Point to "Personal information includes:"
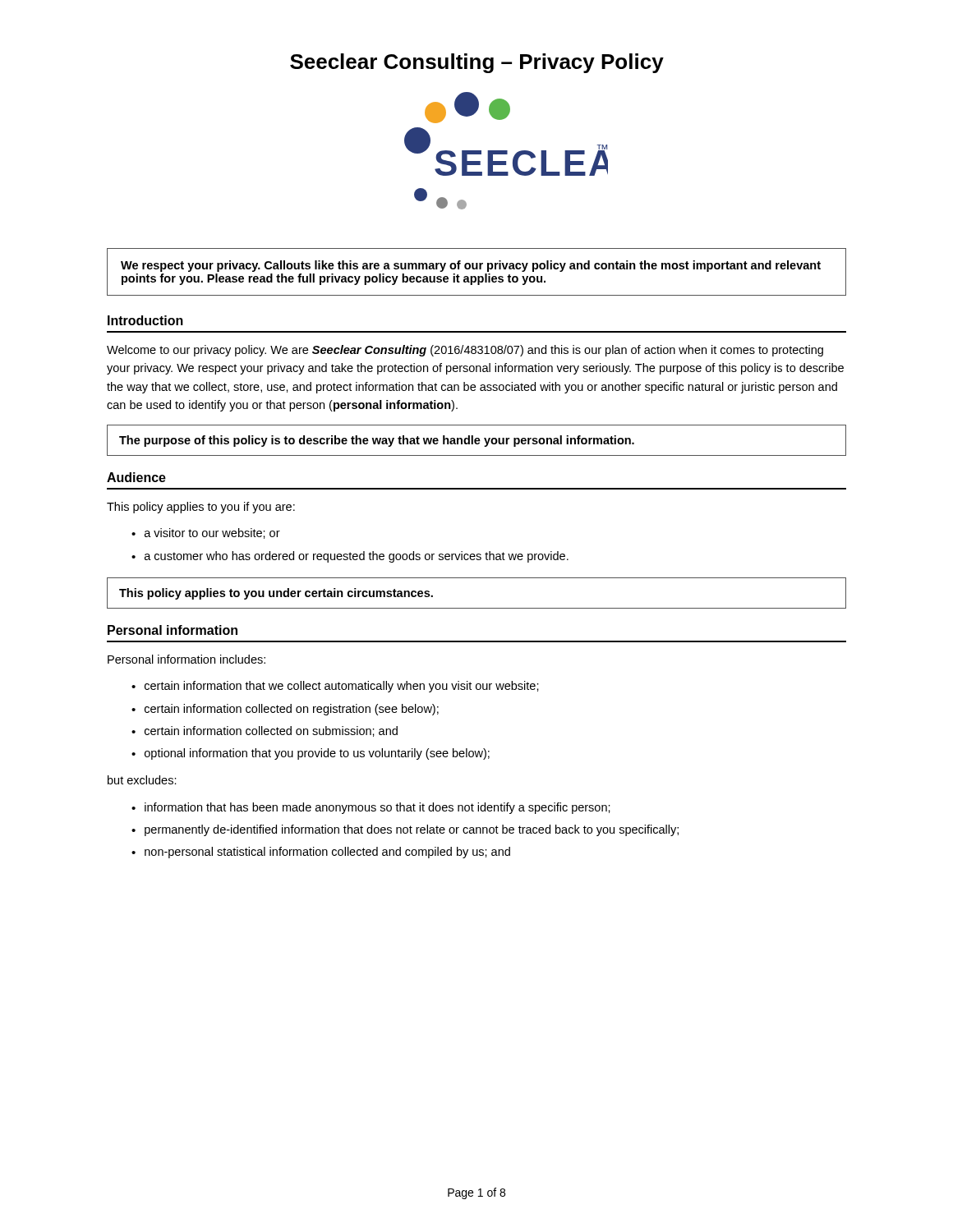The image size is (953, 1232). [187, 659]
